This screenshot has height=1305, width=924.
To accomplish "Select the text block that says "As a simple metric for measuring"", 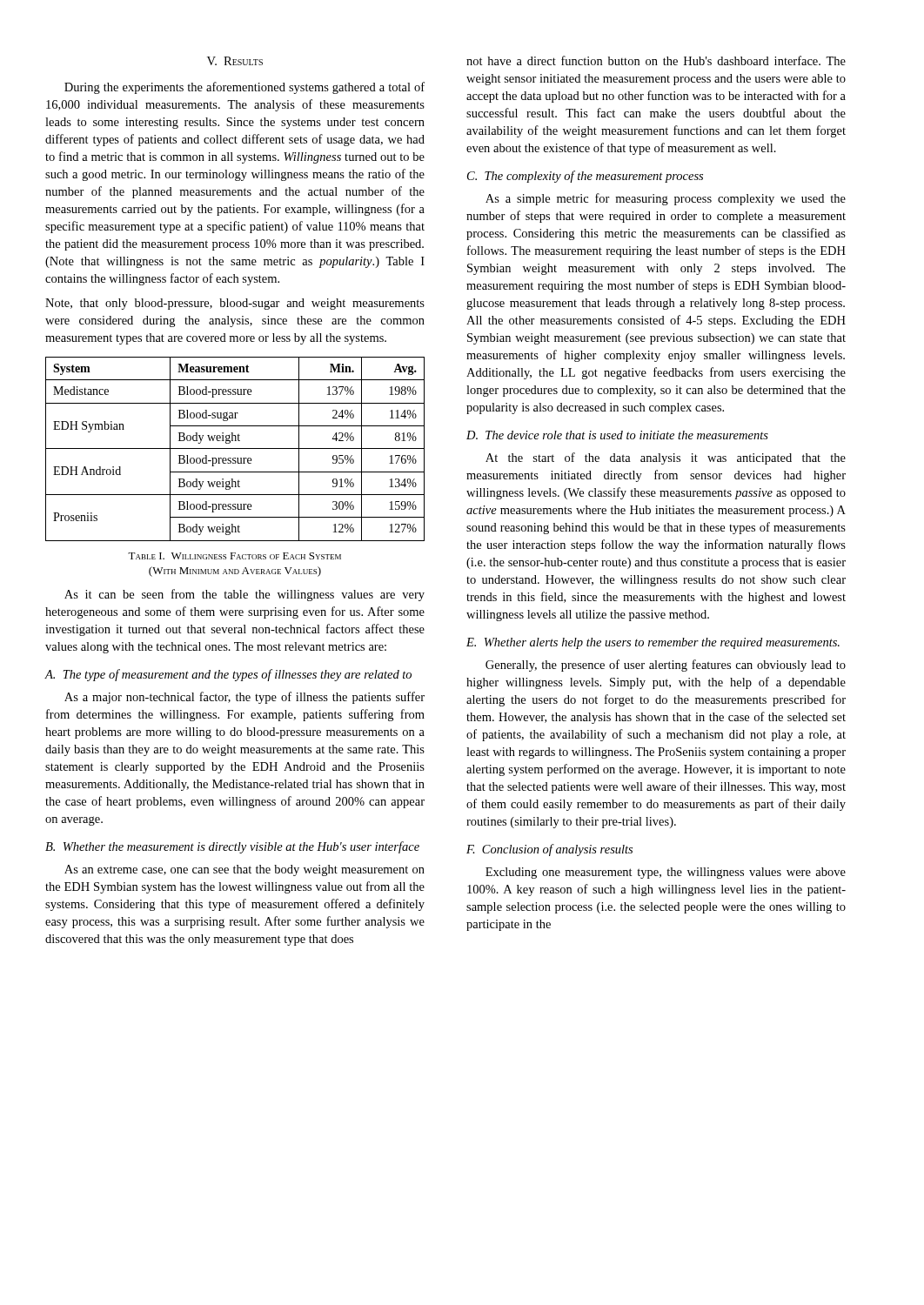I will 656,303.
